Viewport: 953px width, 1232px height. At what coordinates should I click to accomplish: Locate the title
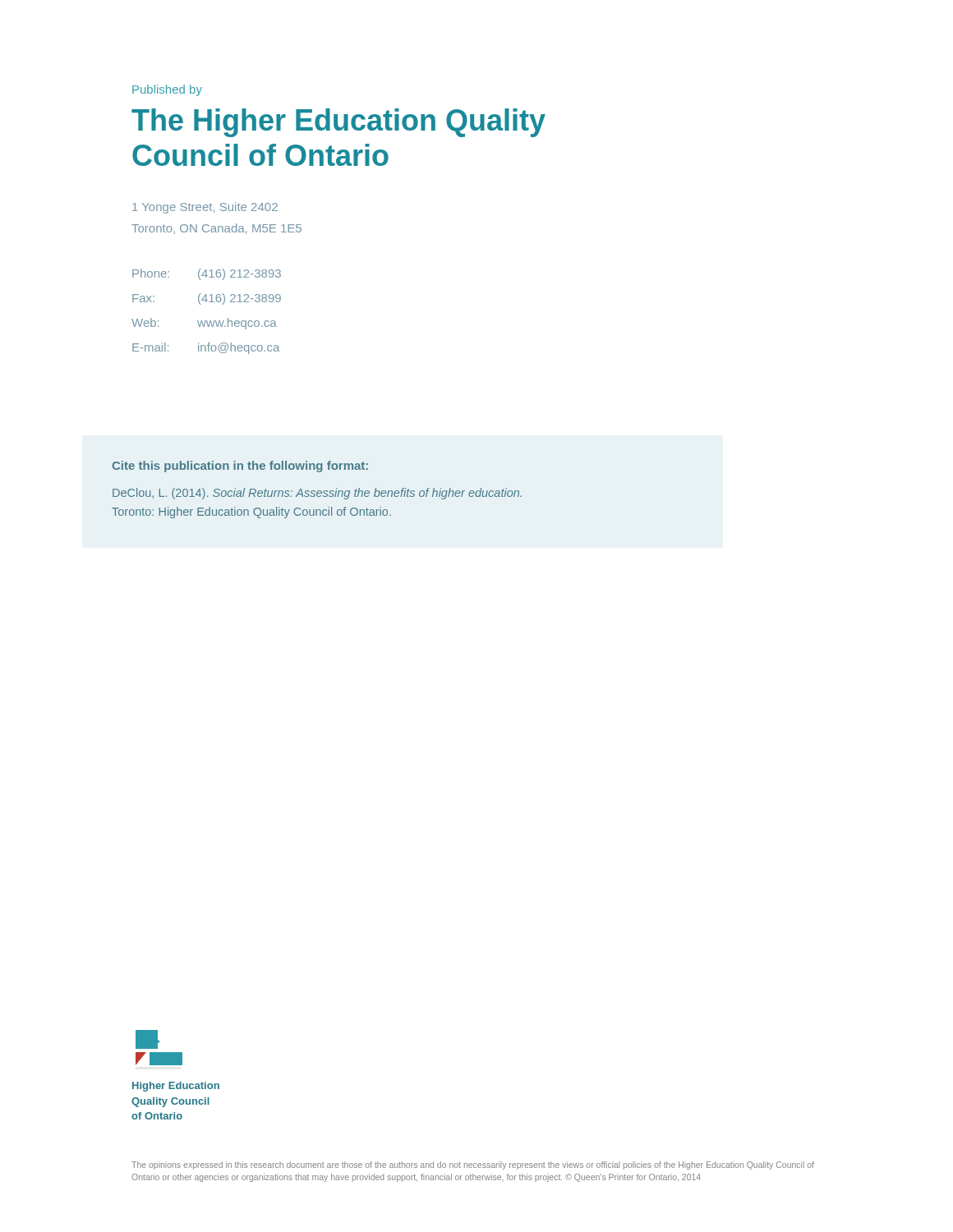339,138
